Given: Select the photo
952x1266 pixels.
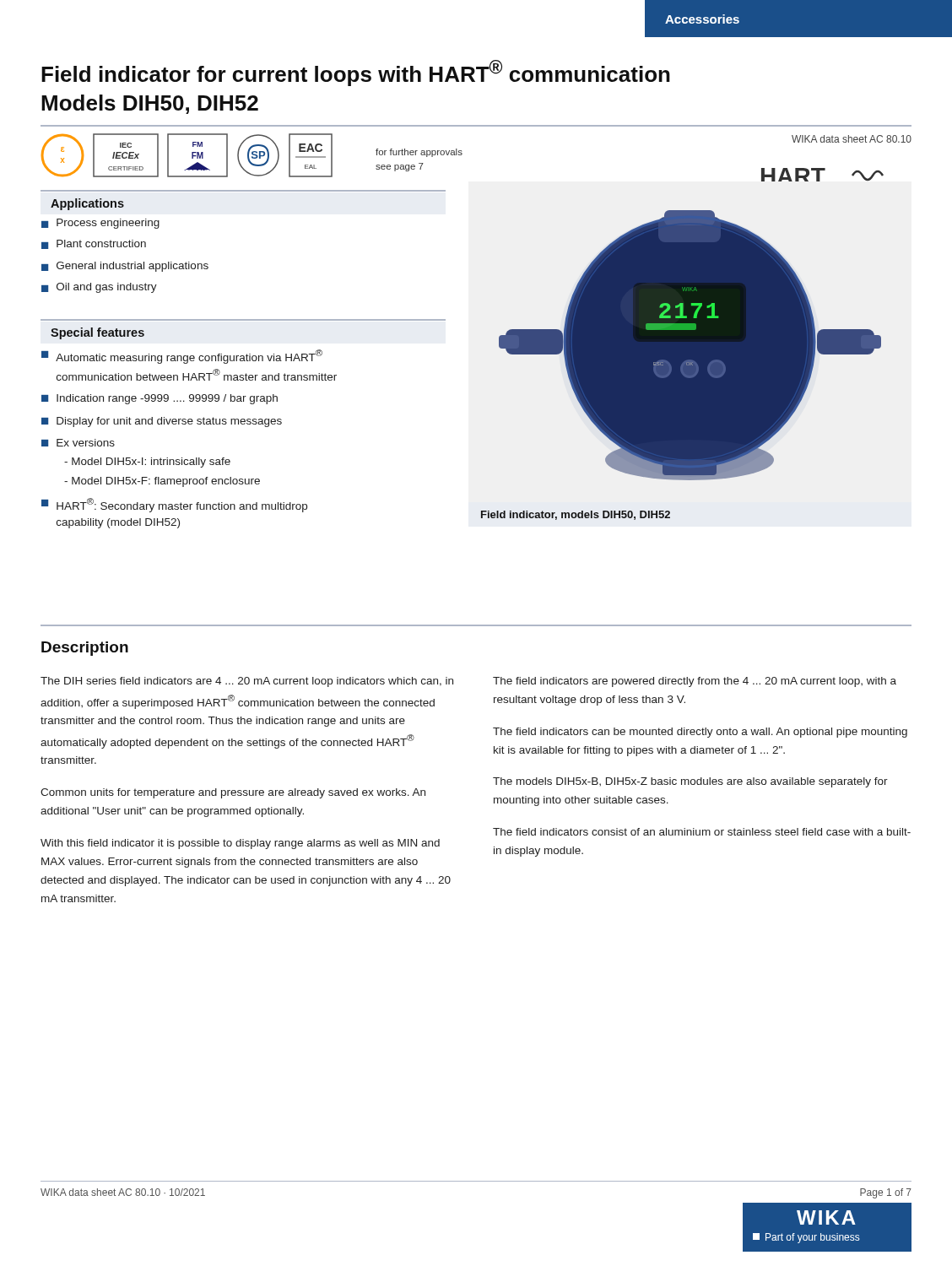Looking at the screenshot, I should tap(690, 354).
